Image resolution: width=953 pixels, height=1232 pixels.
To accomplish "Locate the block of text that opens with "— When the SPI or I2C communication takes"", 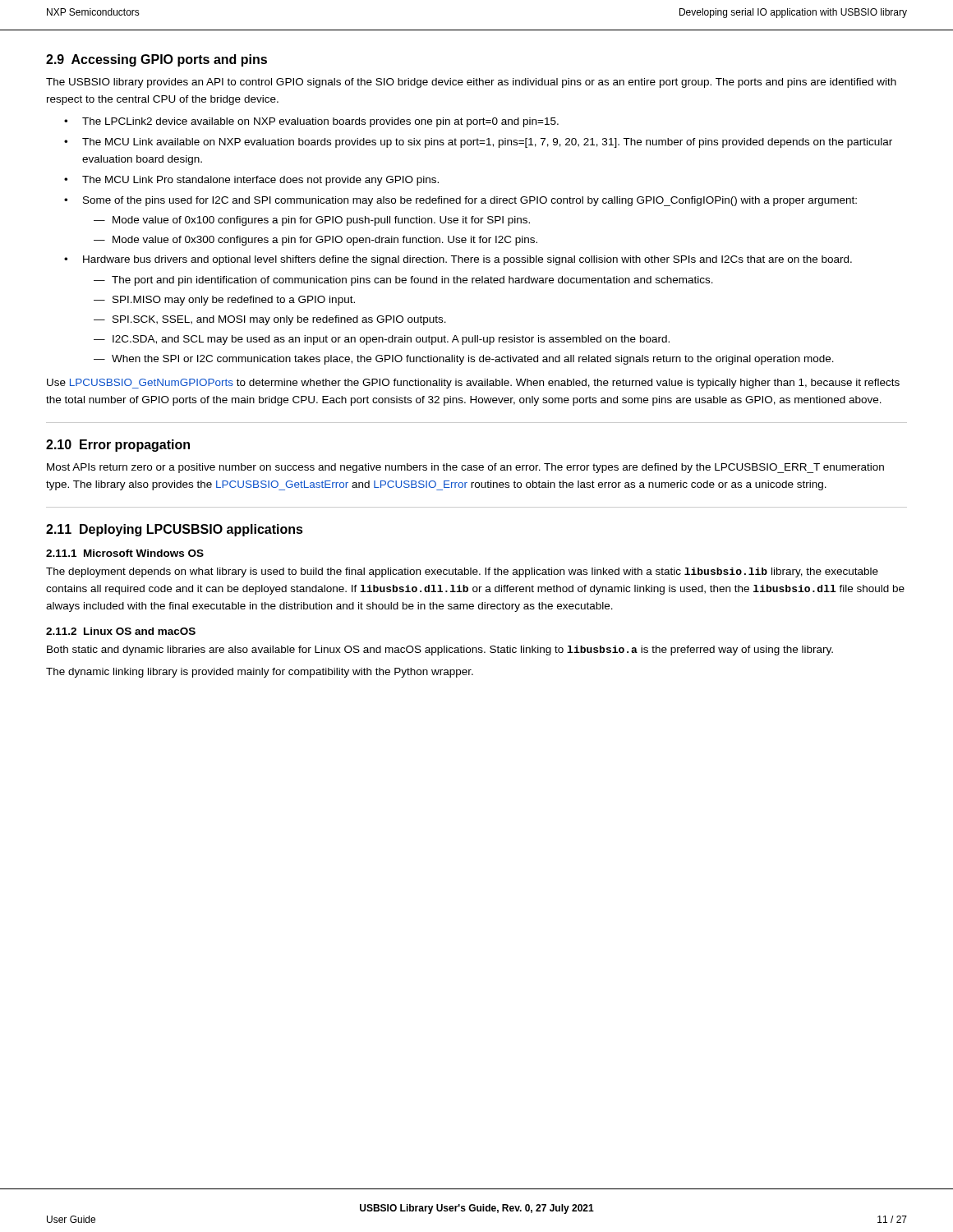I will 464,359.
